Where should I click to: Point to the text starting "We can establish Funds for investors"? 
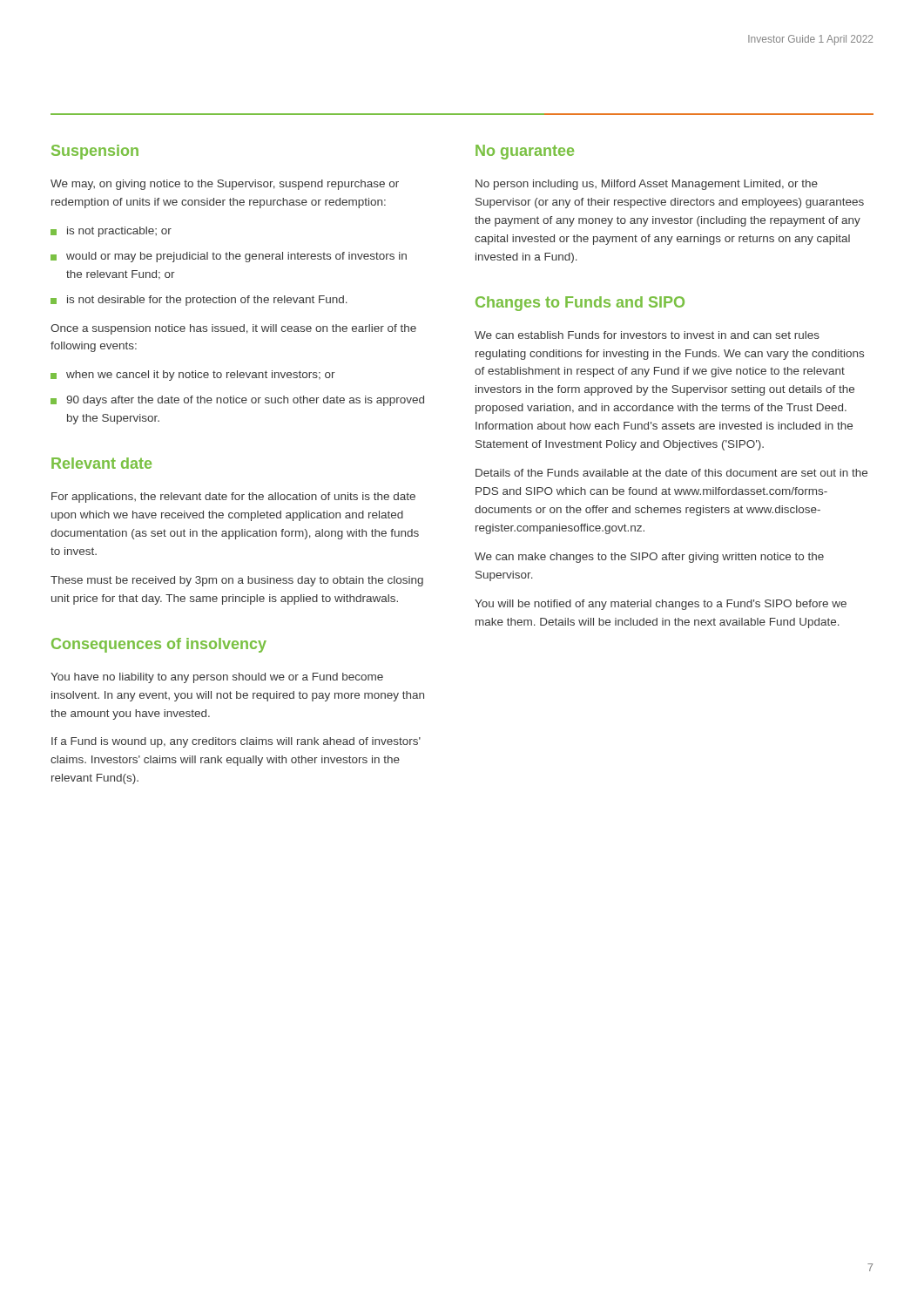pyautogui.click(x=674, y=390)
